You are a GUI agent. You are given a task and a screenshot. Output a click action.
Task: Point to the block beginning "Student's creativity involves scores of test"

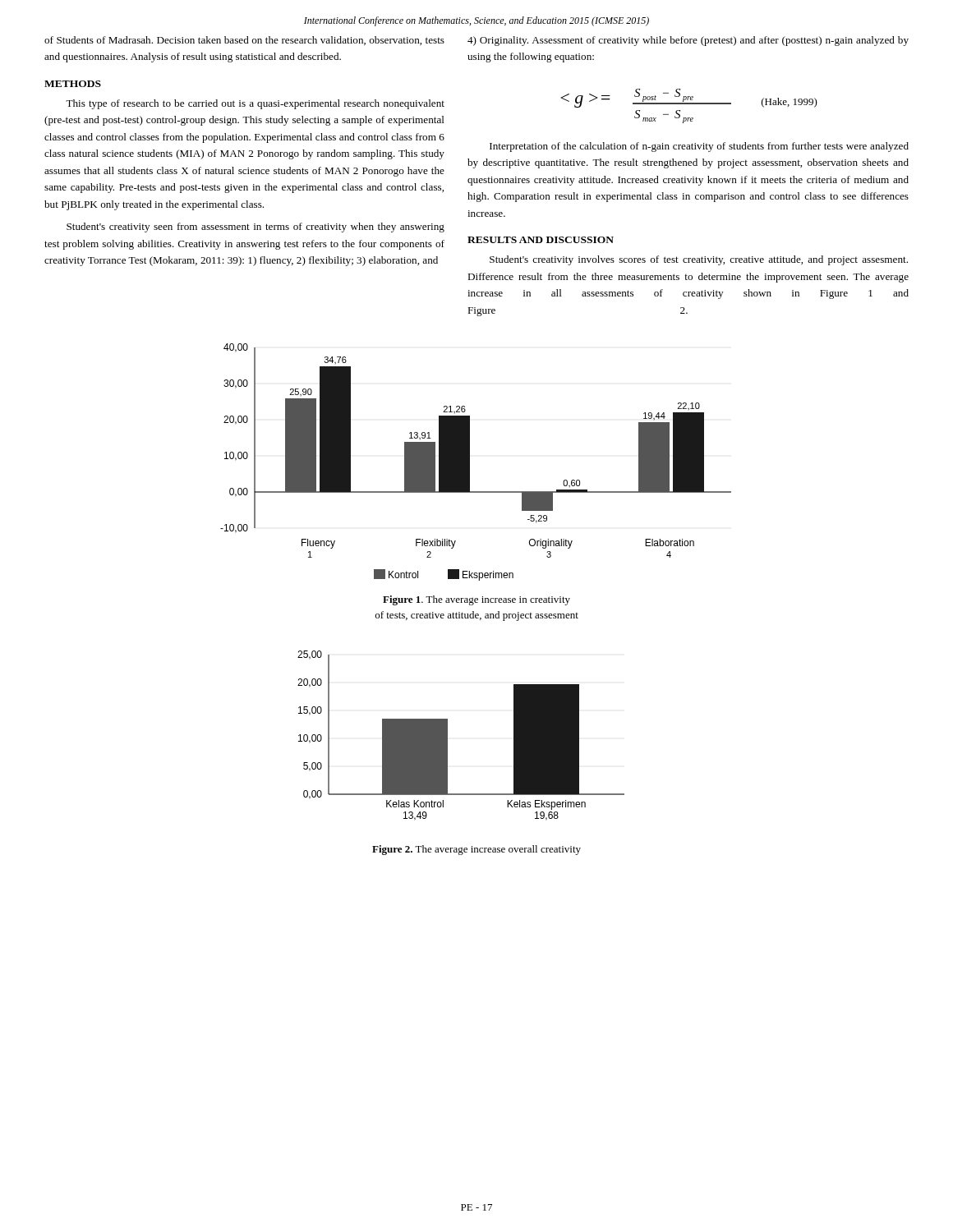688,285
